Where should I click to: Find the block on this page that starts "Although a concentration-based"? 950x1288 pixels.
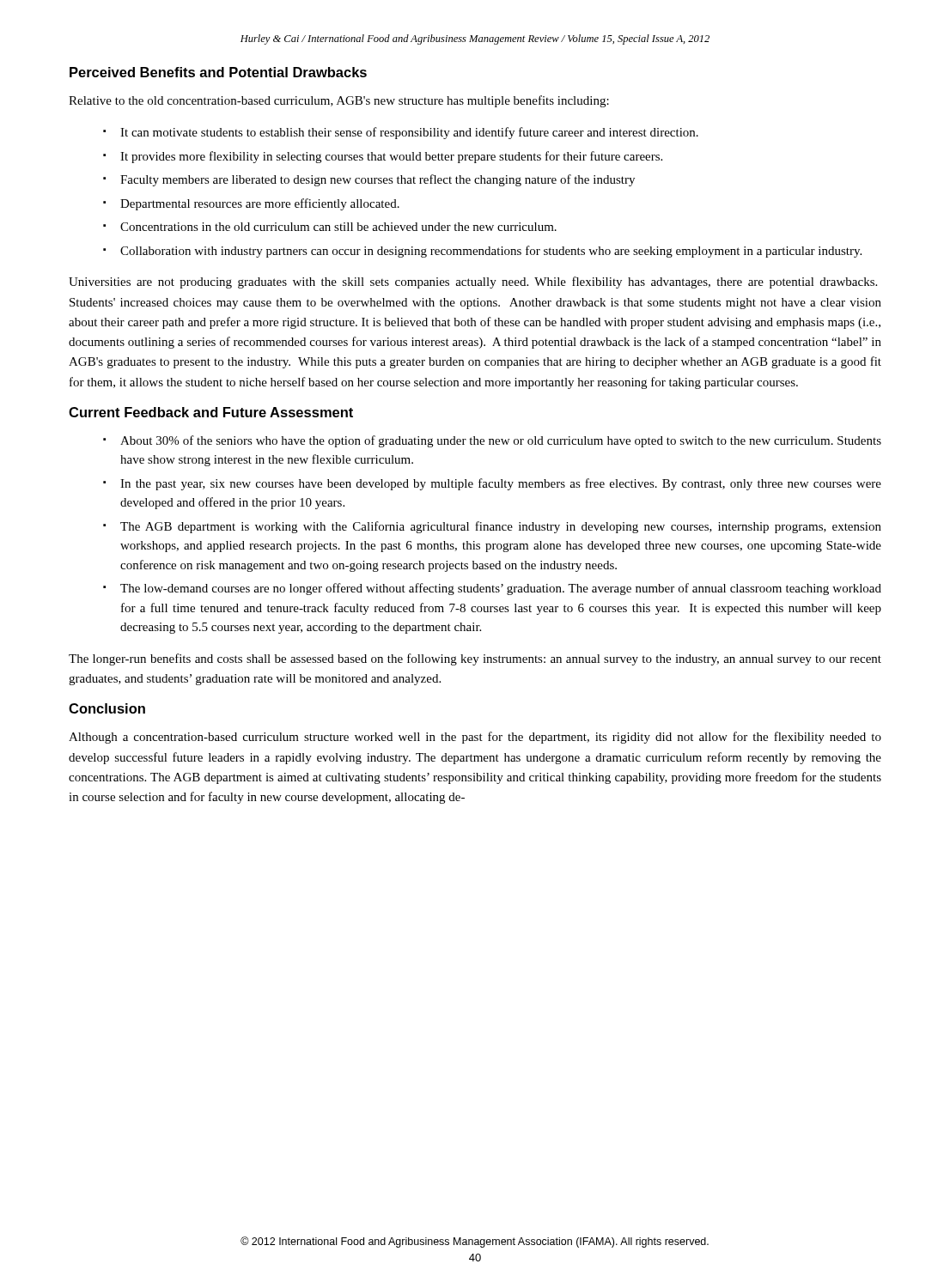(475, 767)
